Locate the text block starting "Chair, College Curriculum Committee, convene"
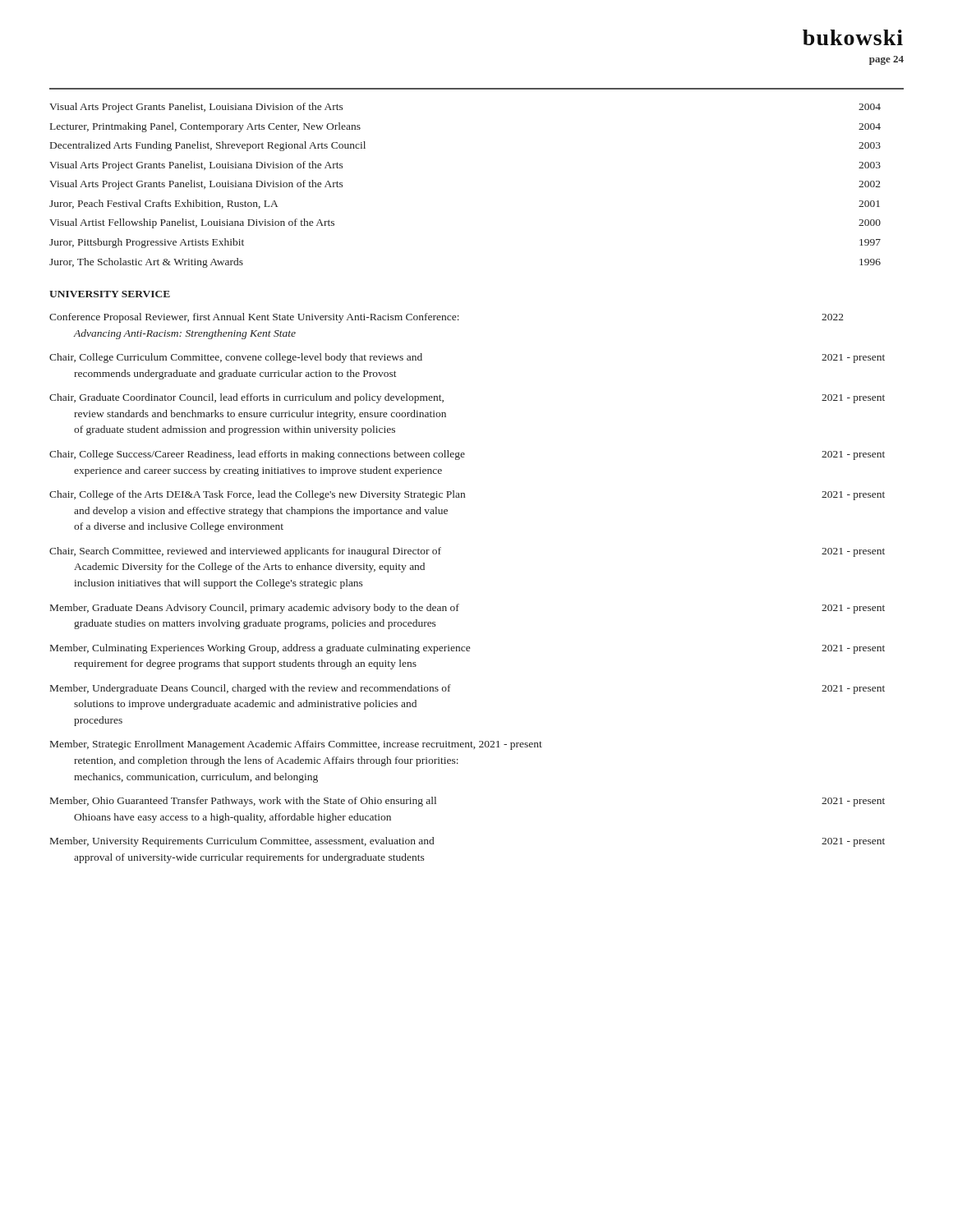Image resolution: width=953 pixels, height=1232 pixels. tap(237, 358)
